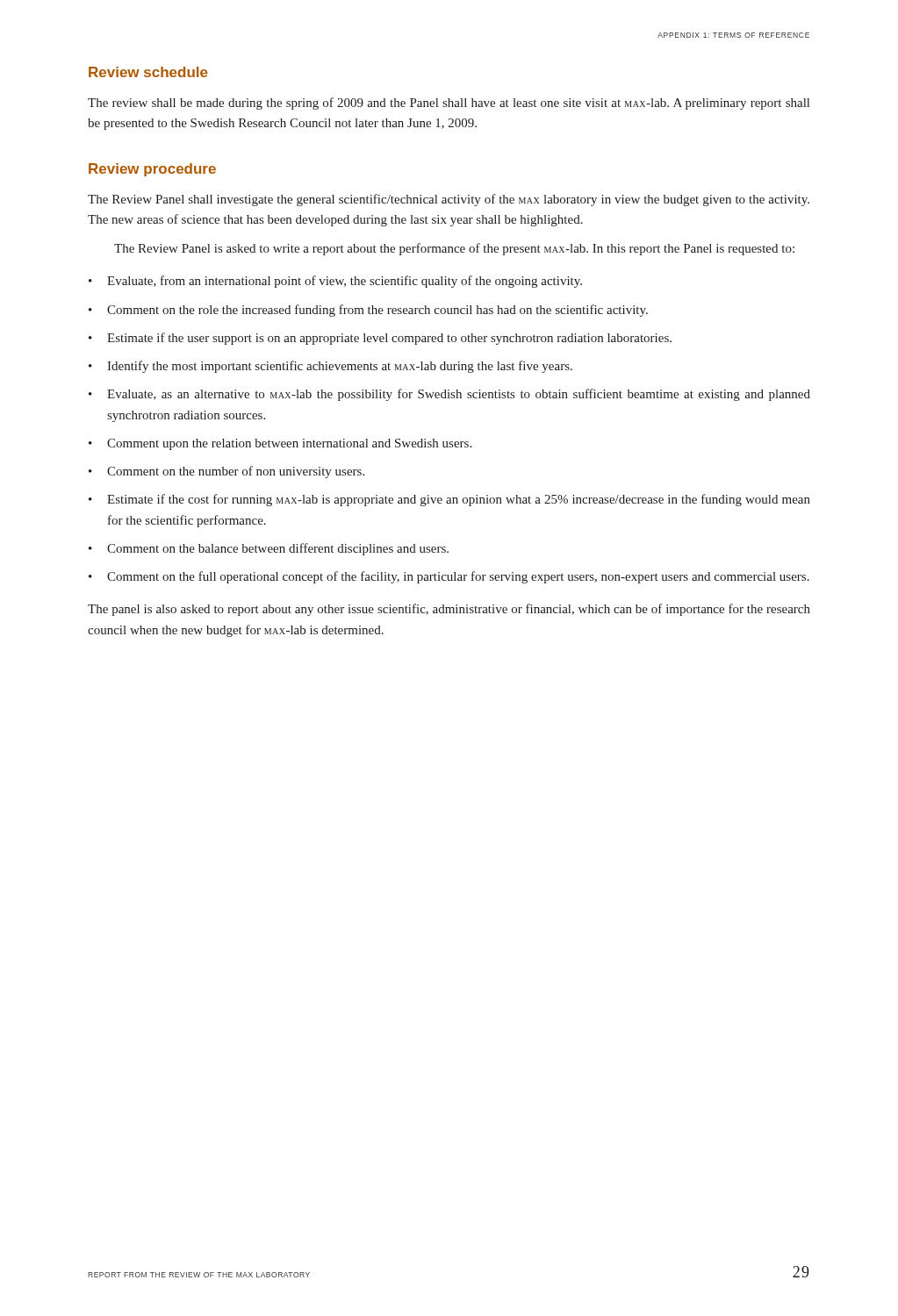This screenshot has width=898, height=1316.
Task: Point to the block beginning "The Review Panel is asked to write a"
Action: click(x=455, y=248)
